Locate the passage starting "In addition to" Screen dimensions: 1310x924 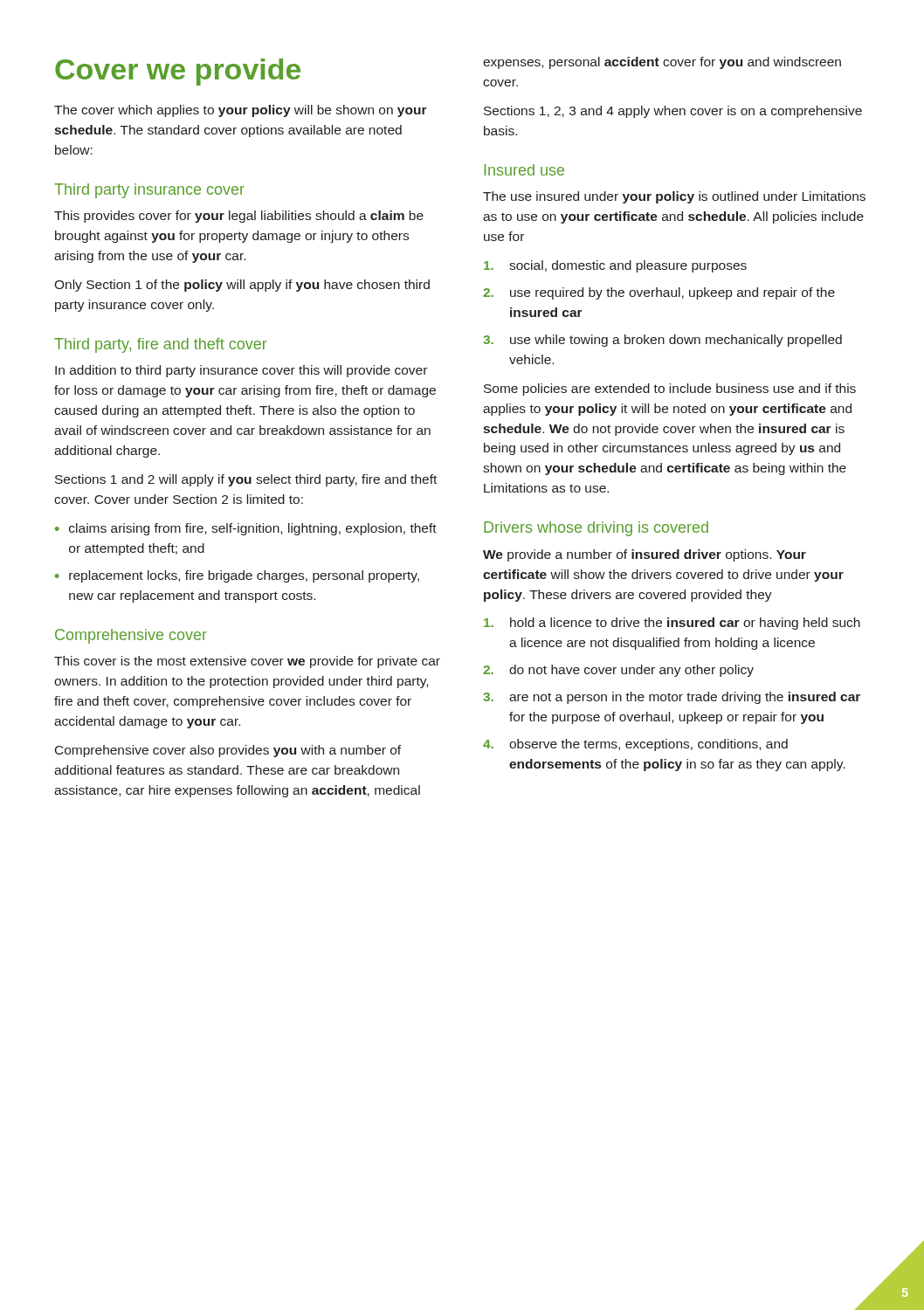245,410
